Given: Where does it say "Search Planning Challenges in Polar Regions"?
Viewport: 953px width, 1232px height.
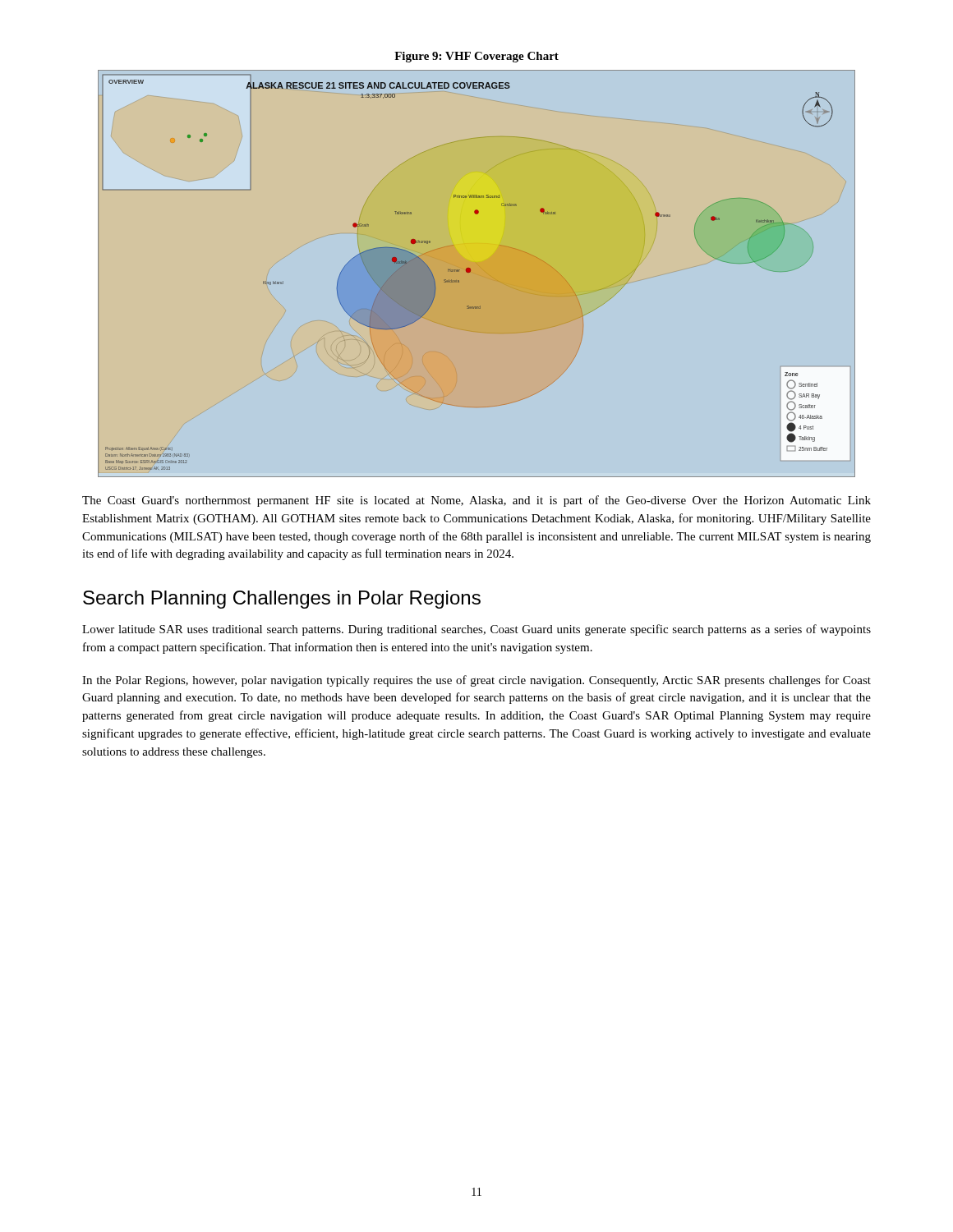Looking at the screenshot, I should [x=282, y=598].
